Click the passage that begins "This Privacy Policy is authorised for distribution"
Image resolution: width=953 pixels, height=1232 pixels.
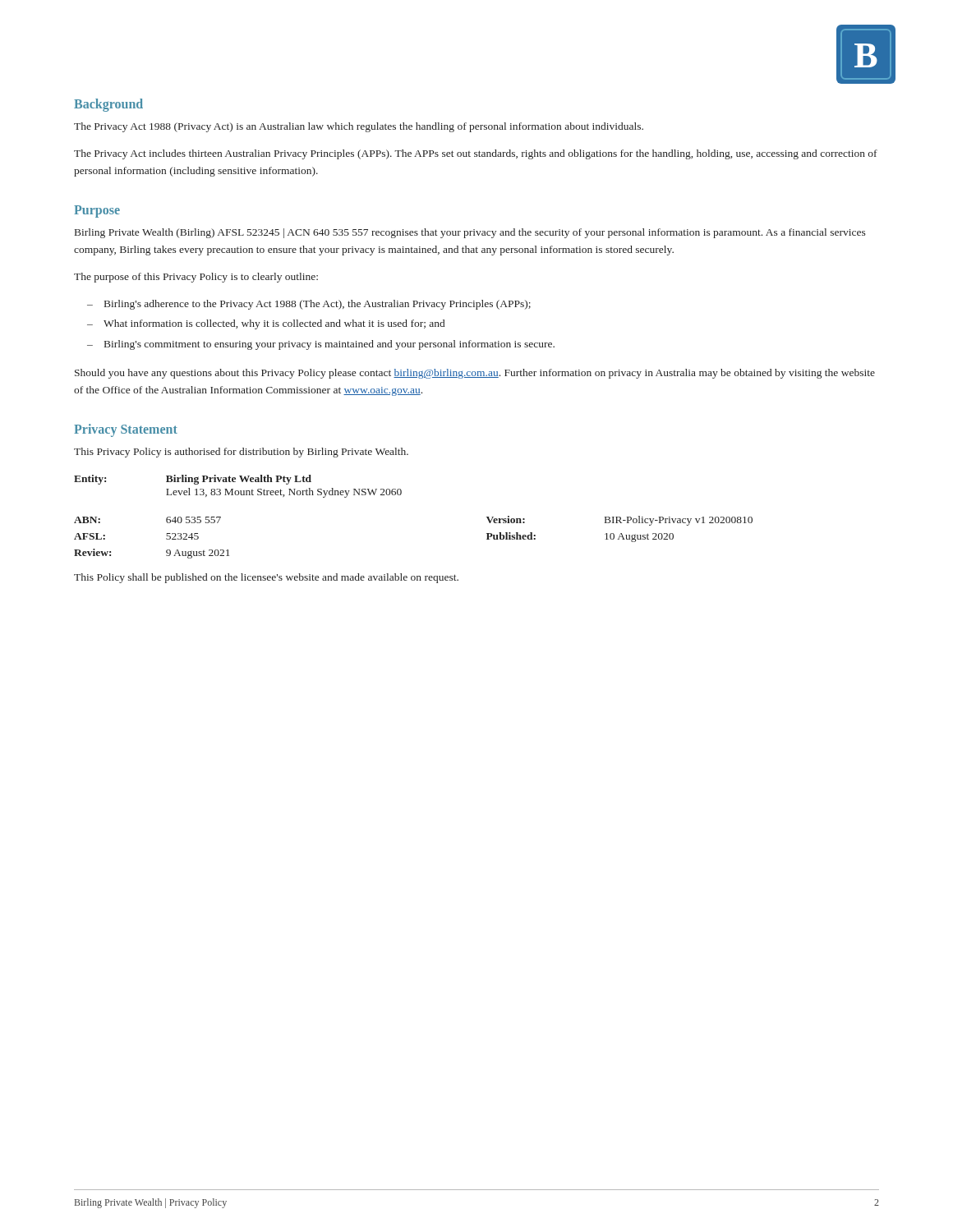[241, 451]
